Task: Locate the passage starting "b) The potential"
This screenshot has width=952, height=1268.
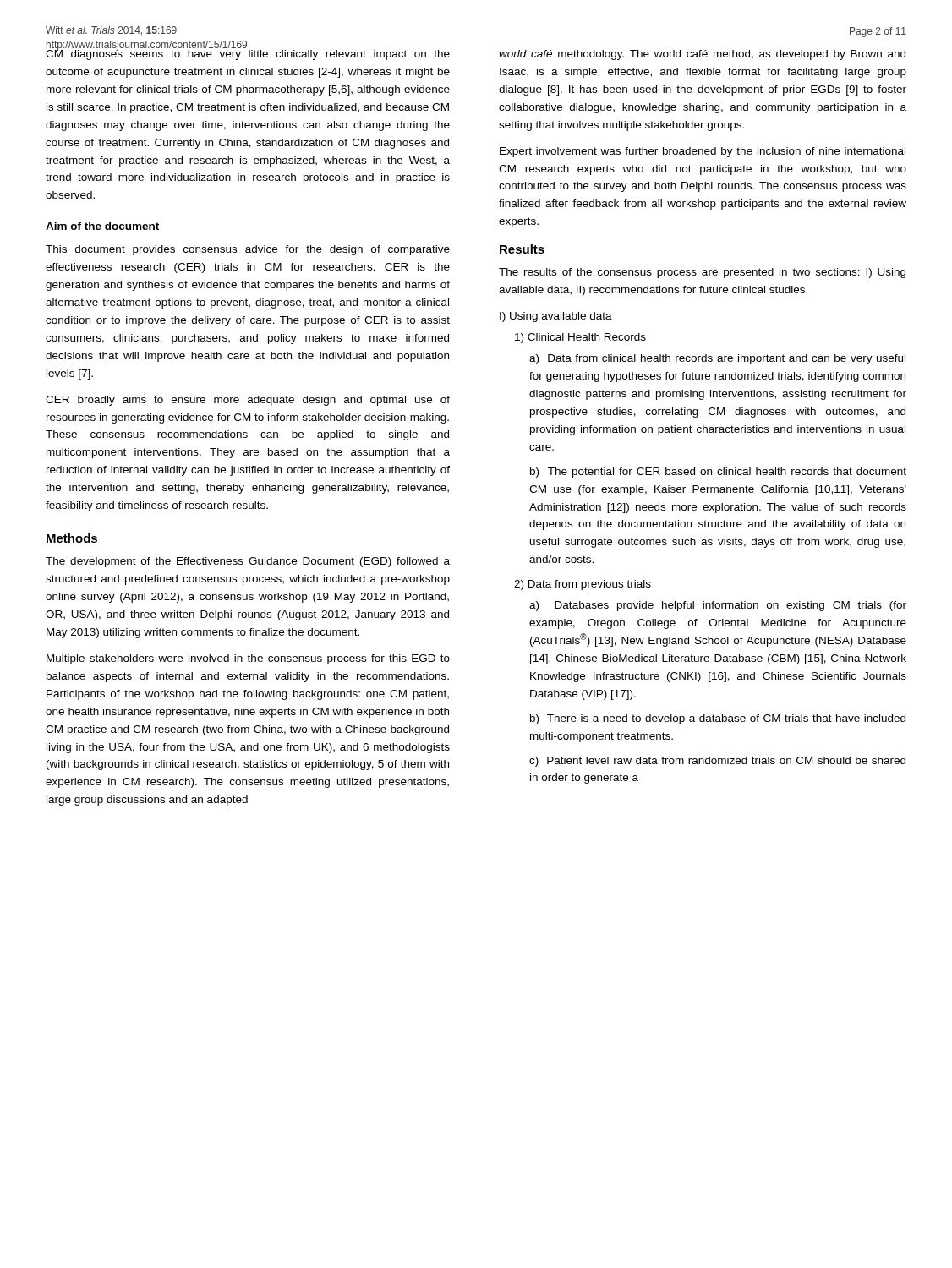Action: click(x=718, y=515)
